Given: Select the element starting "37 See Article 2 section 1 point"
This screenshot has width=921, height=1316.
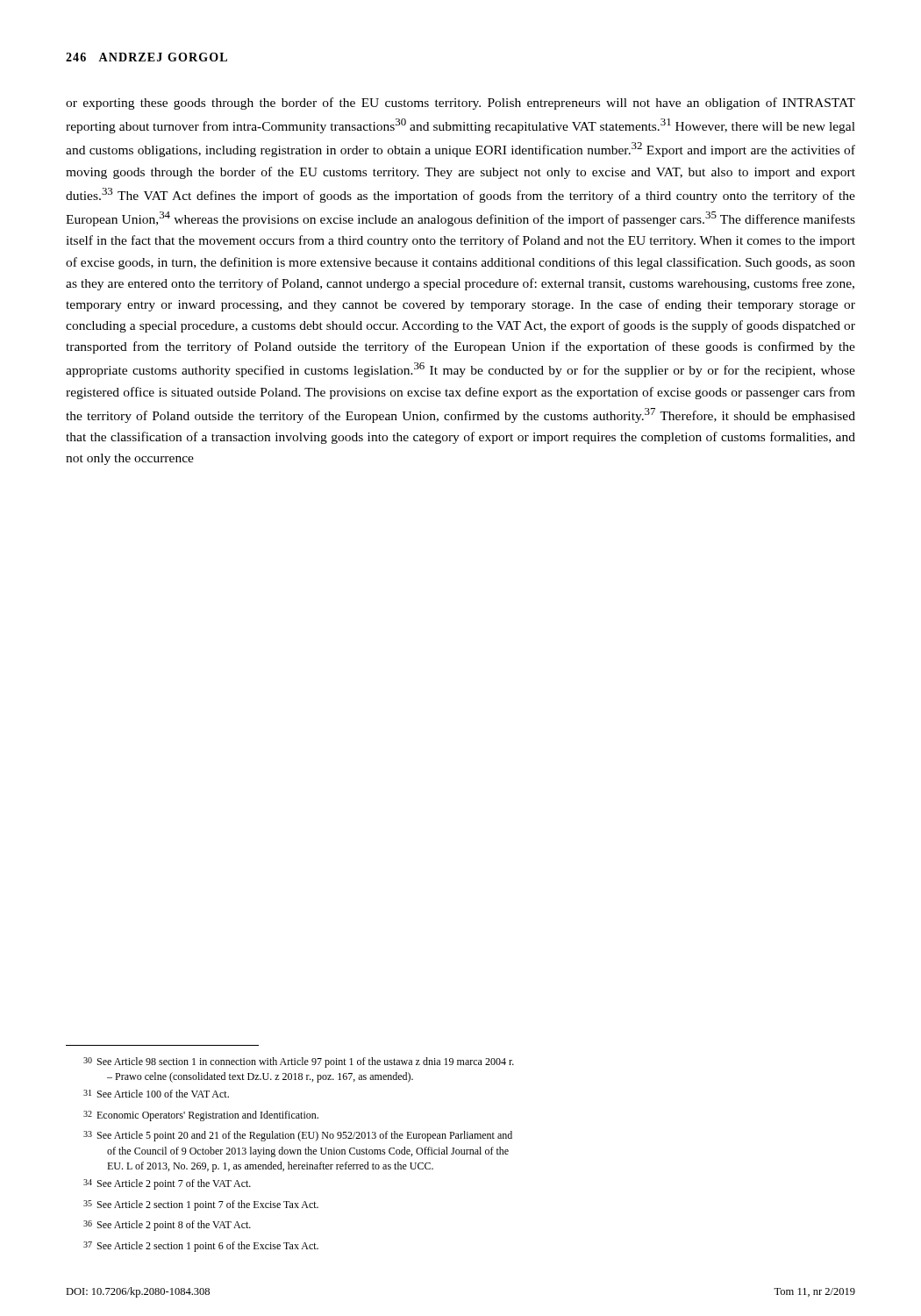Looking at the screenshot, I should 201,1247.
